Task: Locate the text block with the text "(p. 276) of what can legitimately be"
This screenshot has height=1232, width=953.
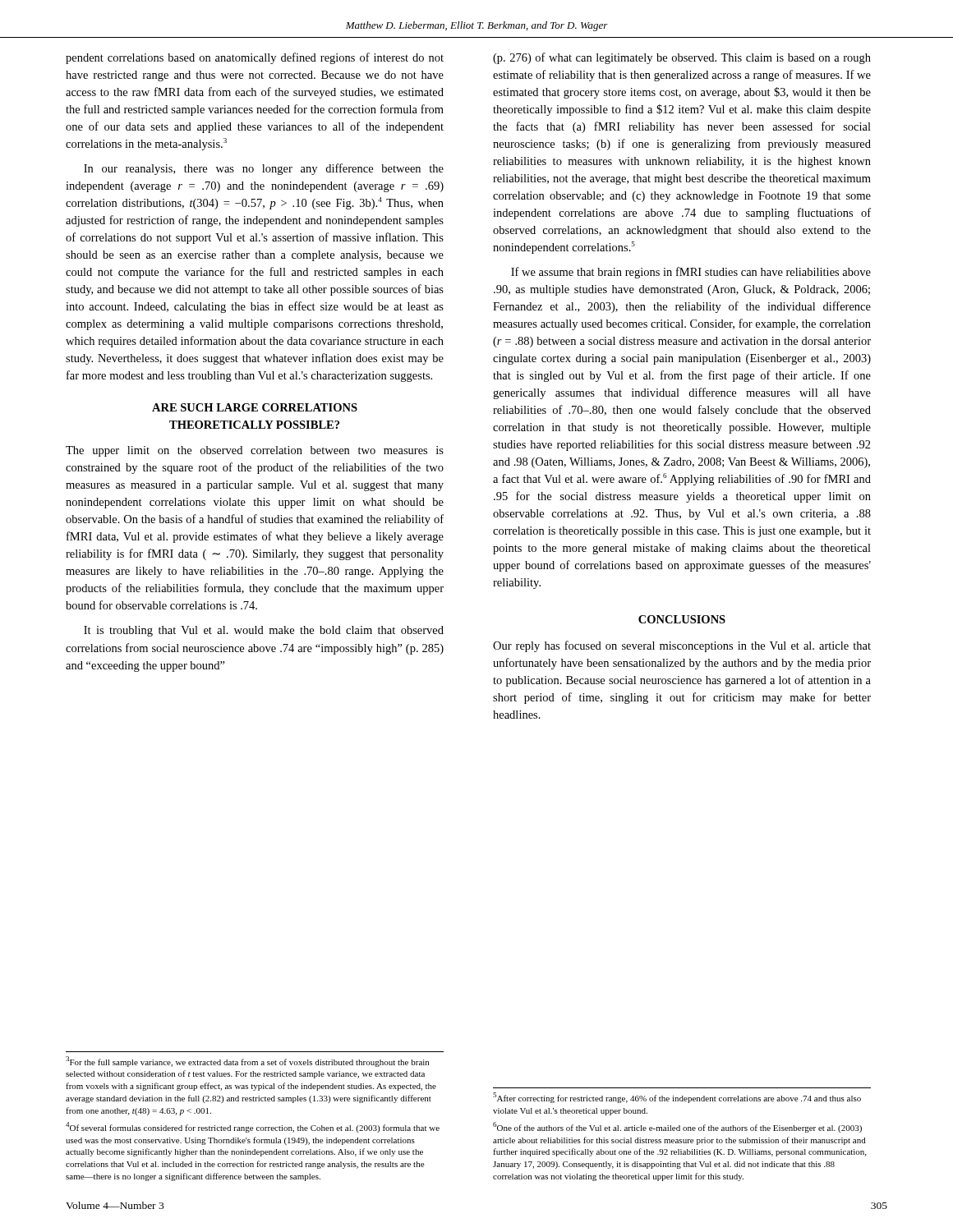Action: point(682,152)
